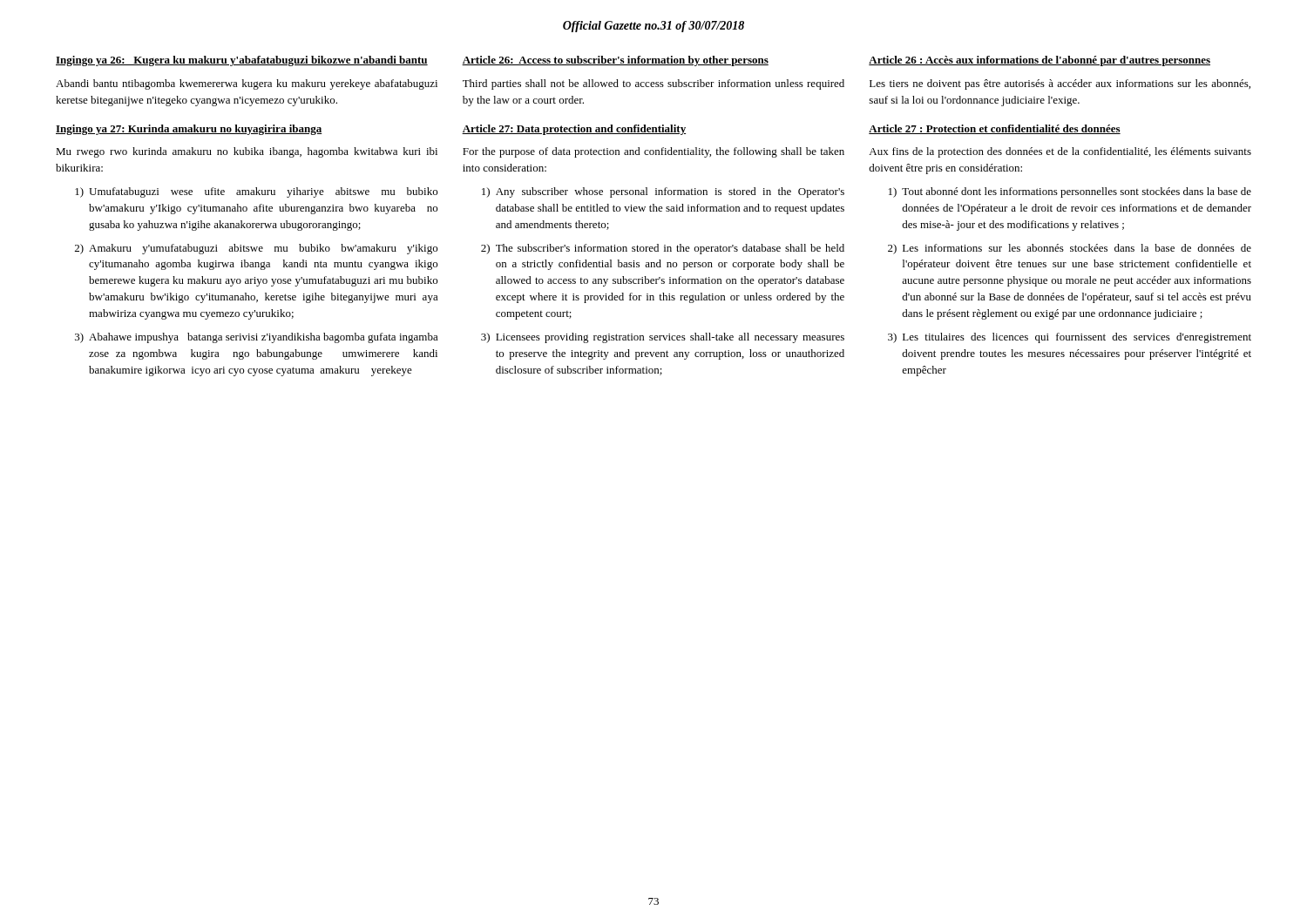
Task: Click on the text block containing "Aux fins de la protection des"
Action: (1060, 160)
